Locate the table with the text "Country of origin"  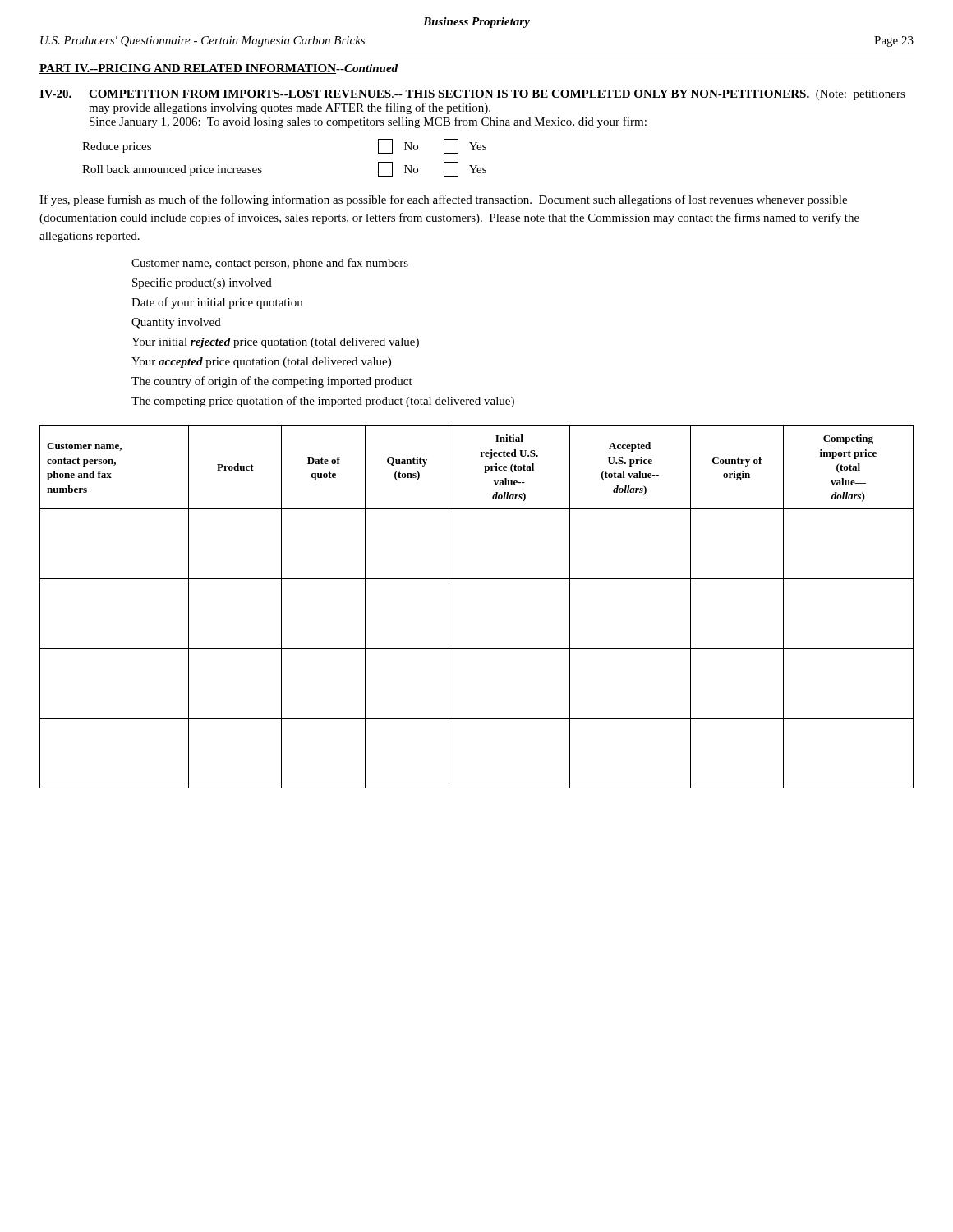tap(476, 607)
